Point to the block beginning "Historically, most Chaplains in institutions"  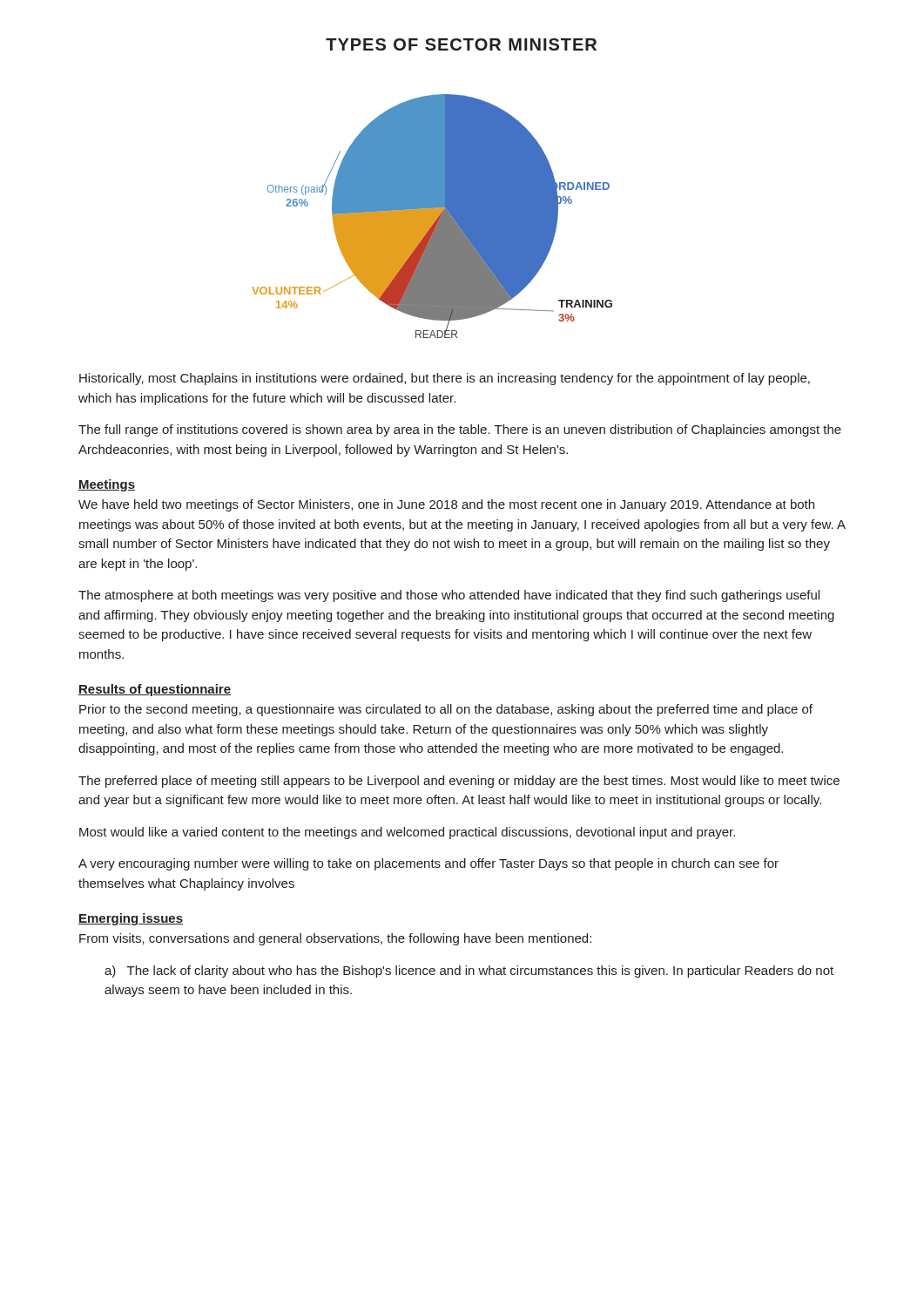[x=445, y=388]
